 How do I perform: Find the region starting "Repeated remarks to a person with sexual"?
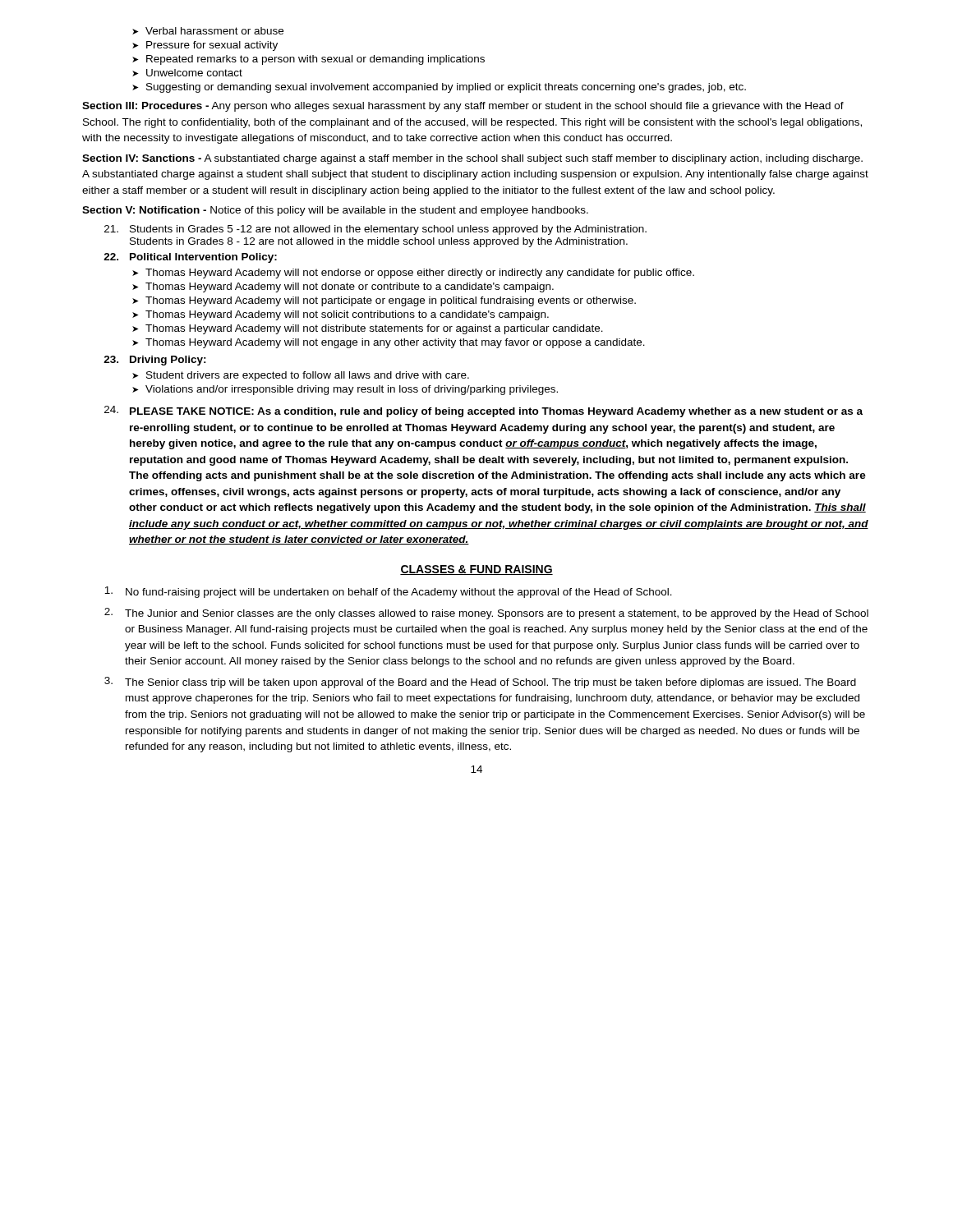coord(308,60)
